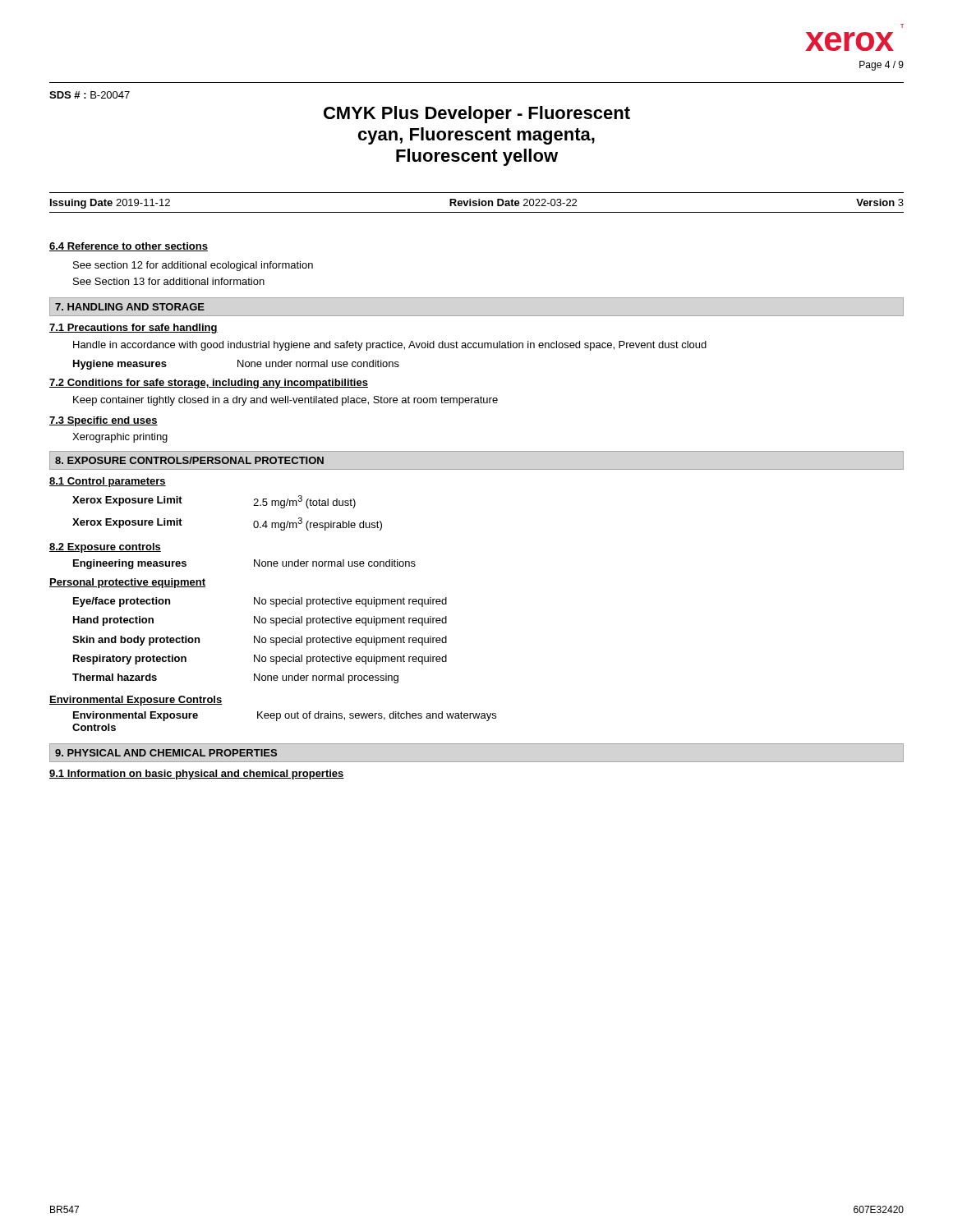Locate the text block that reads "See section 12 for"
The height and width of the screenshot is (1232, 953).
click(x=193, y=273)
